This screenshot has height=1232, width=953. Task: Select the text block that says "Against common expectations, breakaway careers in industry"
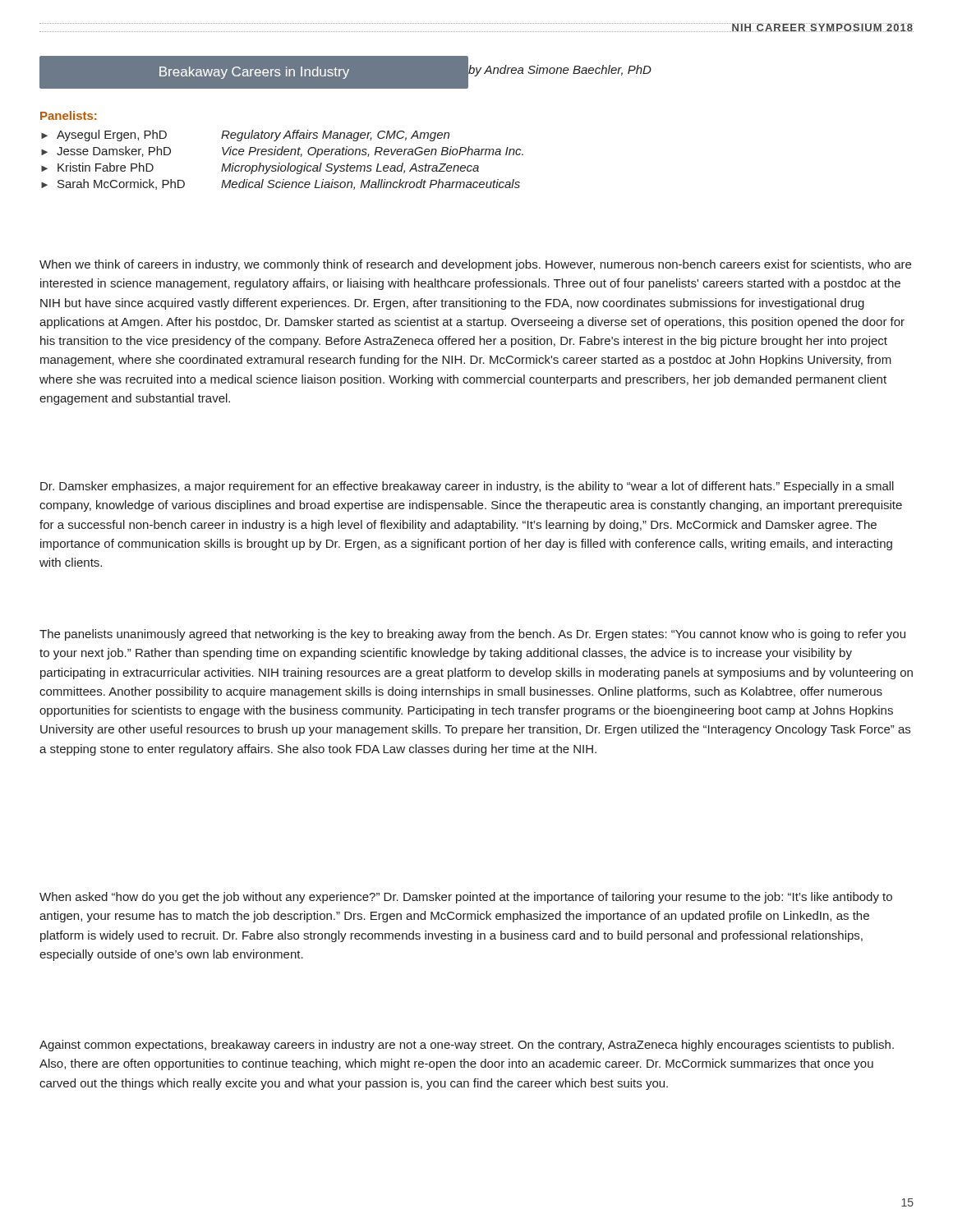(467, 1063)
